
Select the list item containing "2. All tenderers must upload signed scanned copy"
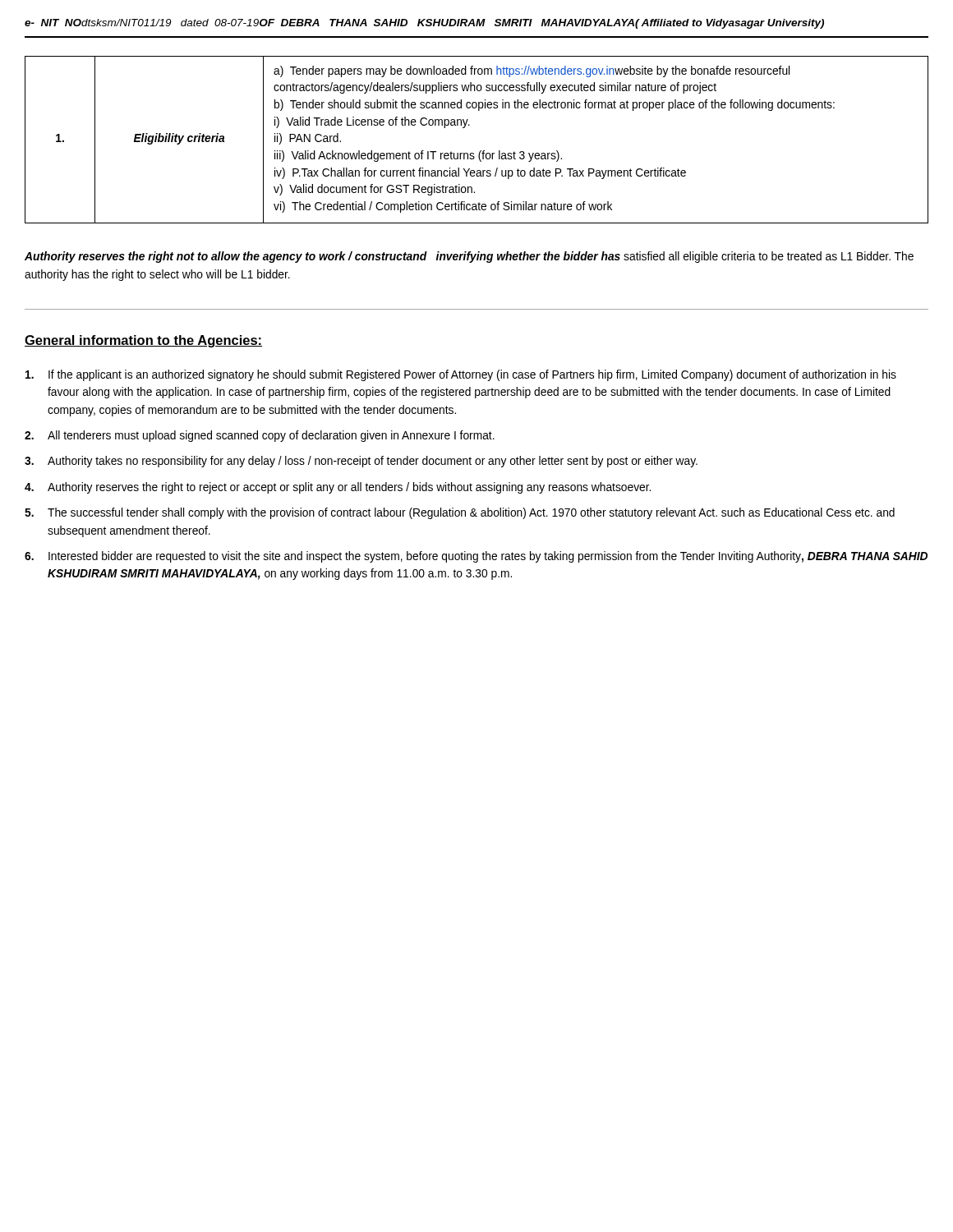coord(476,436)
